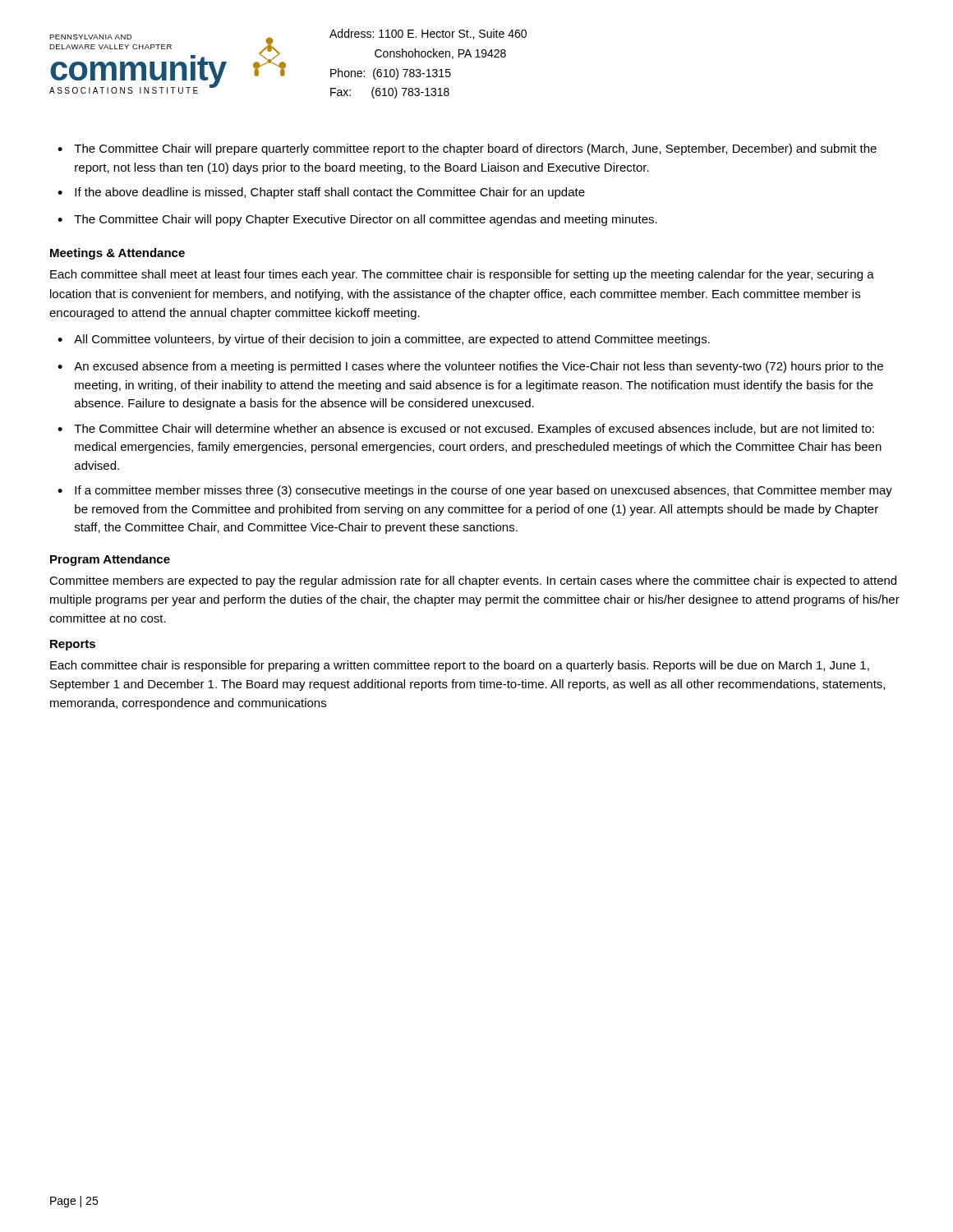Find the section header with the text "Program Attendance"
The image size is (953, 1232).
point(110,559)
